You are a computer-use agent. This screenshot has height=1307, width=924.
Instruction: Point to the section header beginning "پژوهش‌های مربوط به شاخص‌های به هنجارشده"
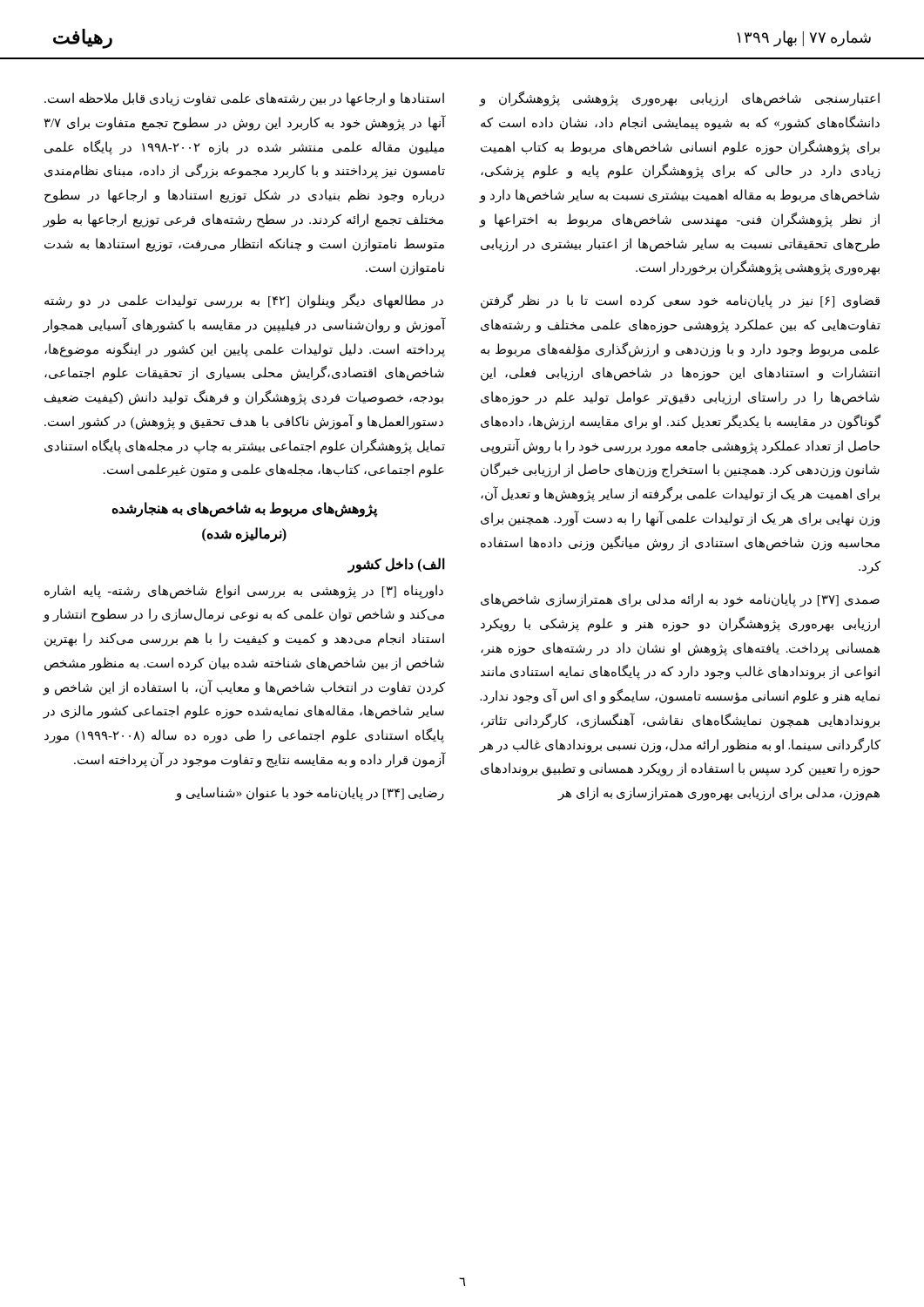pos(244,521)
